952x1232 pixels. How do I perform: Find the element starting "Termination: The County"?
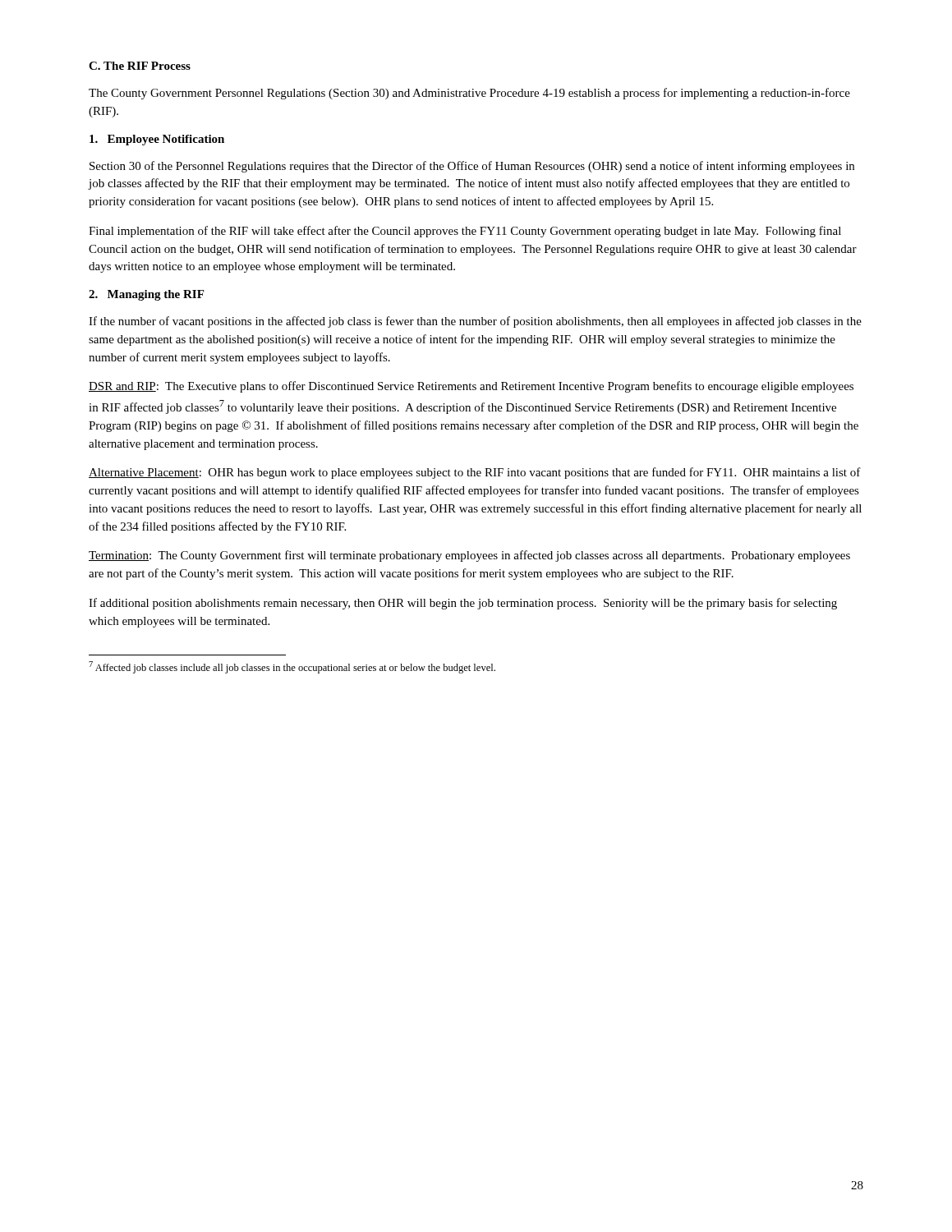coord(470,564)
